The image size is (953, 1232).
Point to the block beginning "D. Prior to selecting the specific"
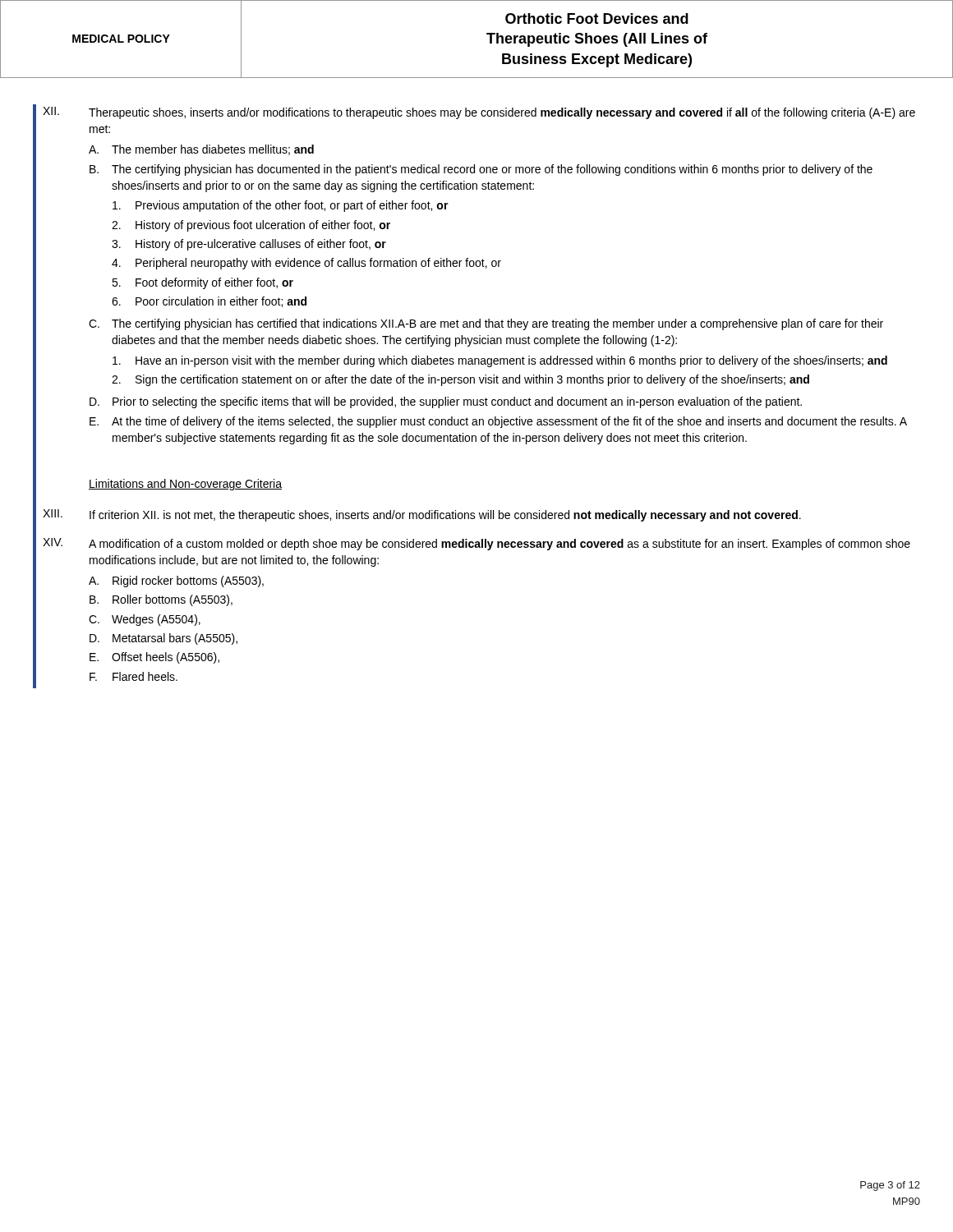click(506, 402)
